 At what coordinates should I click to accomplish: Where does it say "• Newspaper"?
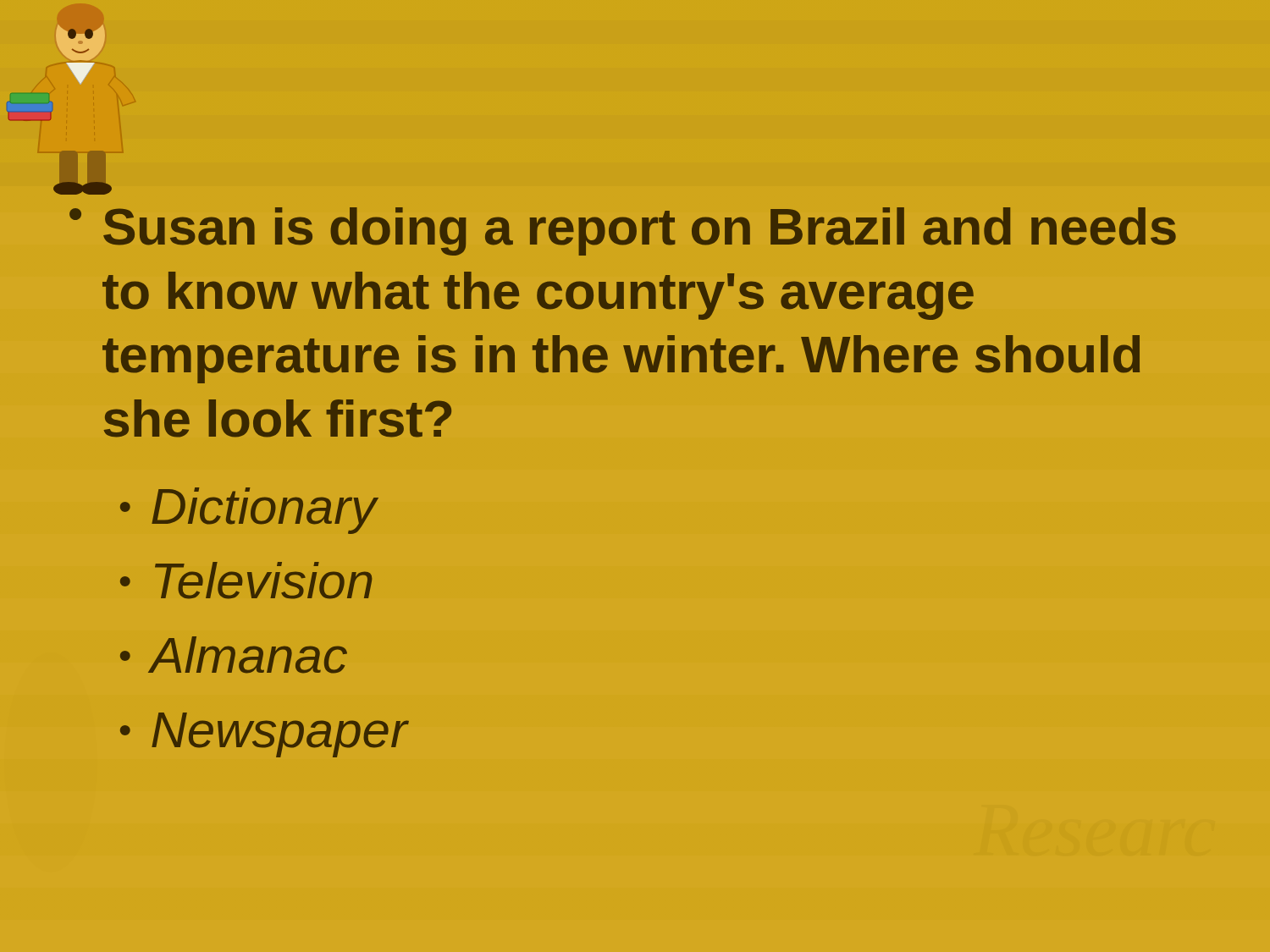263,730
